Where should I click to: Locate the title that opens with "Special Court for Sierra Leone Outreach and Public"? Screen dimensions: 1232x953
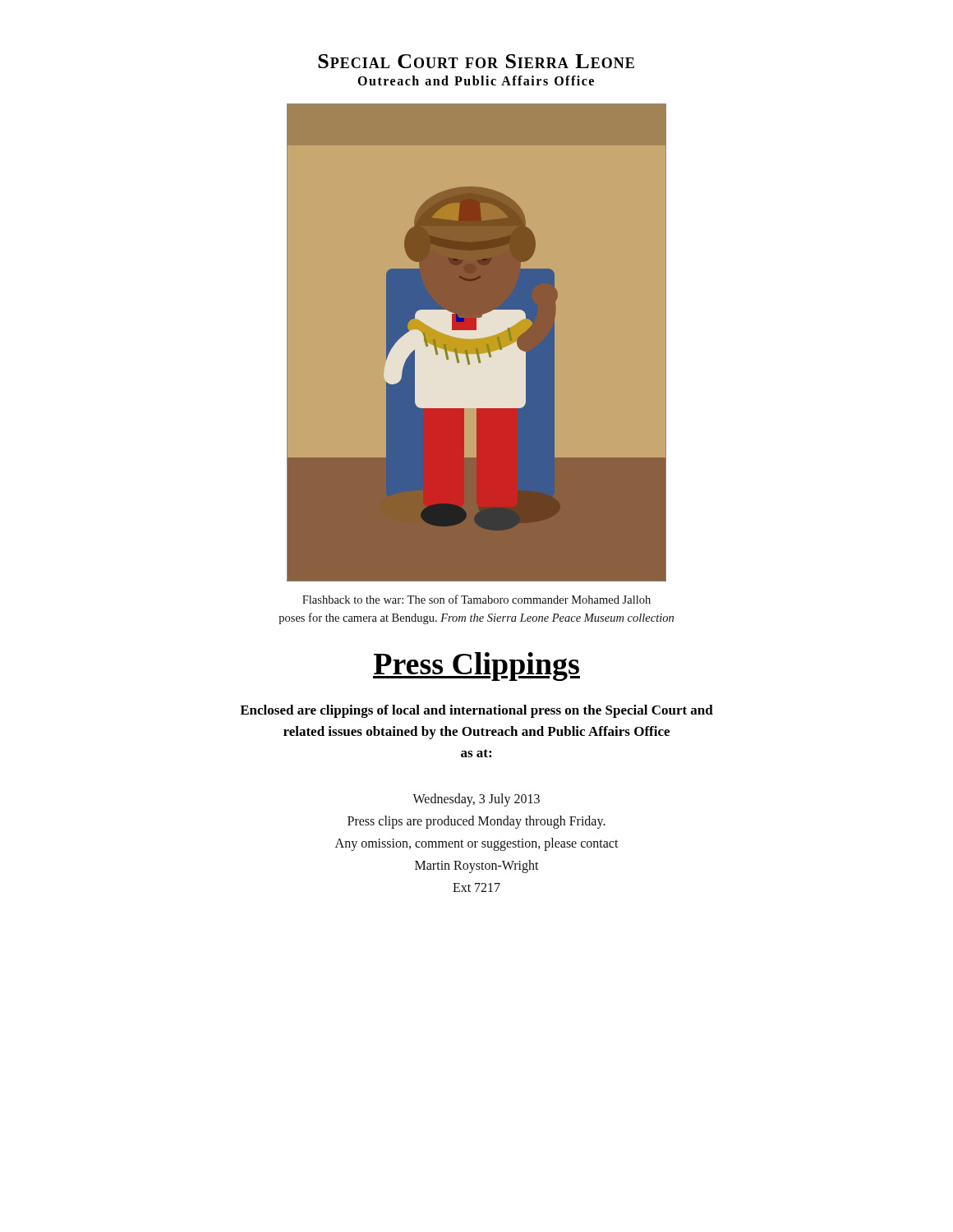click(476, 69)
